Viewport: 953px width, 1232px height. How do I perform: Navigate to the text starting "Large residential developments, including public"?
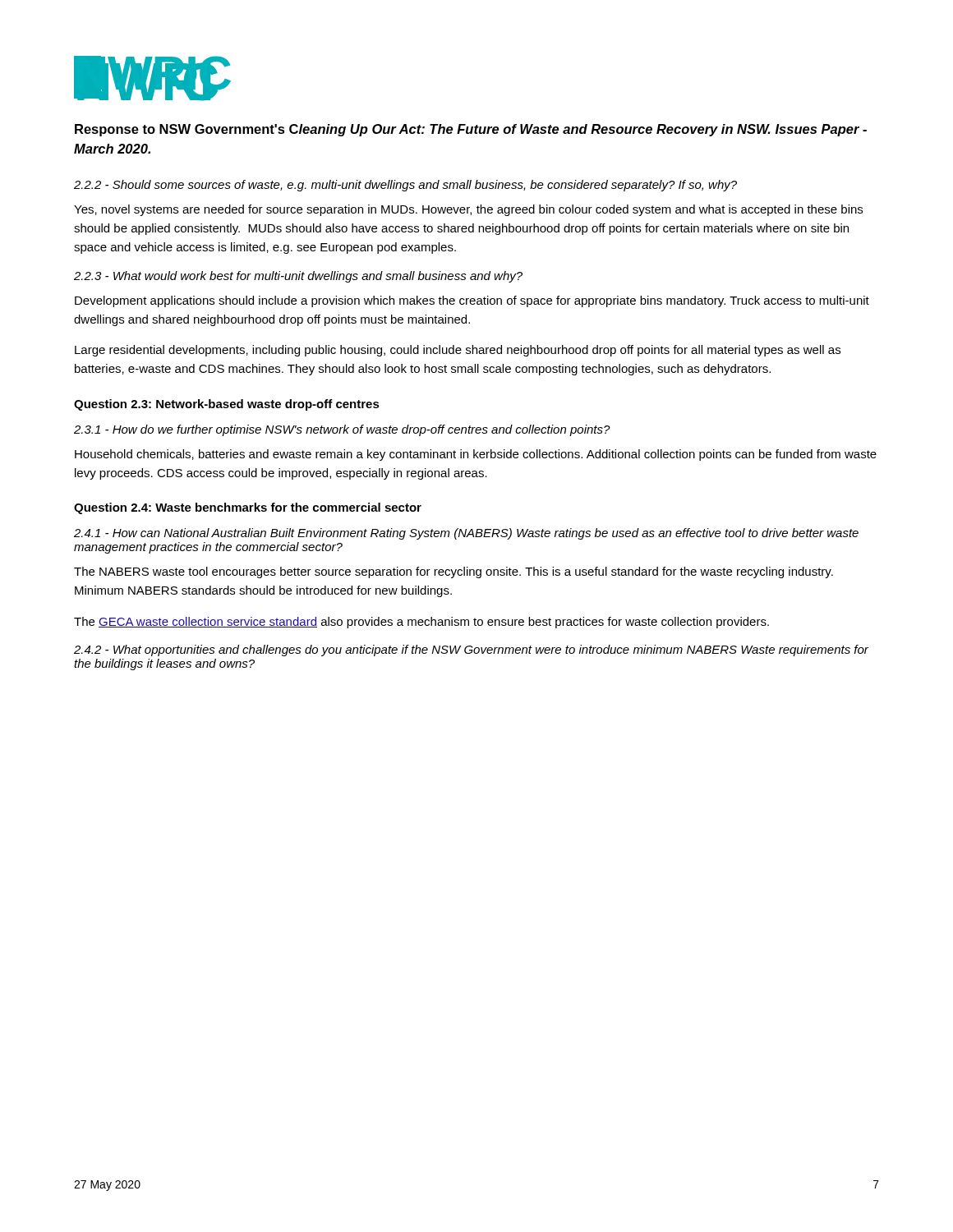[457, 359]
